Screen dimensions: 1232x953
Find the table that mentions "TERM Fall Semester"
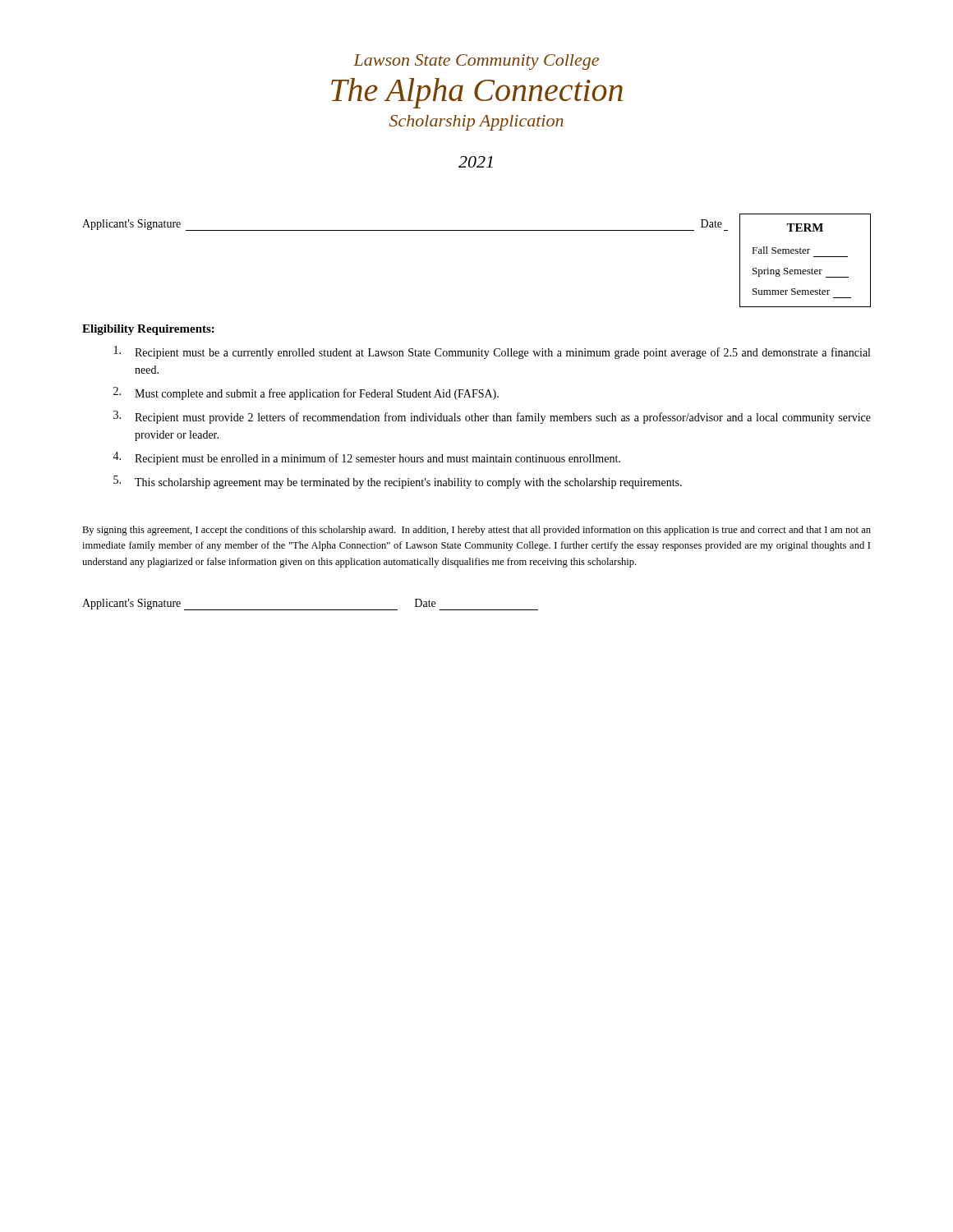(805, 260)
